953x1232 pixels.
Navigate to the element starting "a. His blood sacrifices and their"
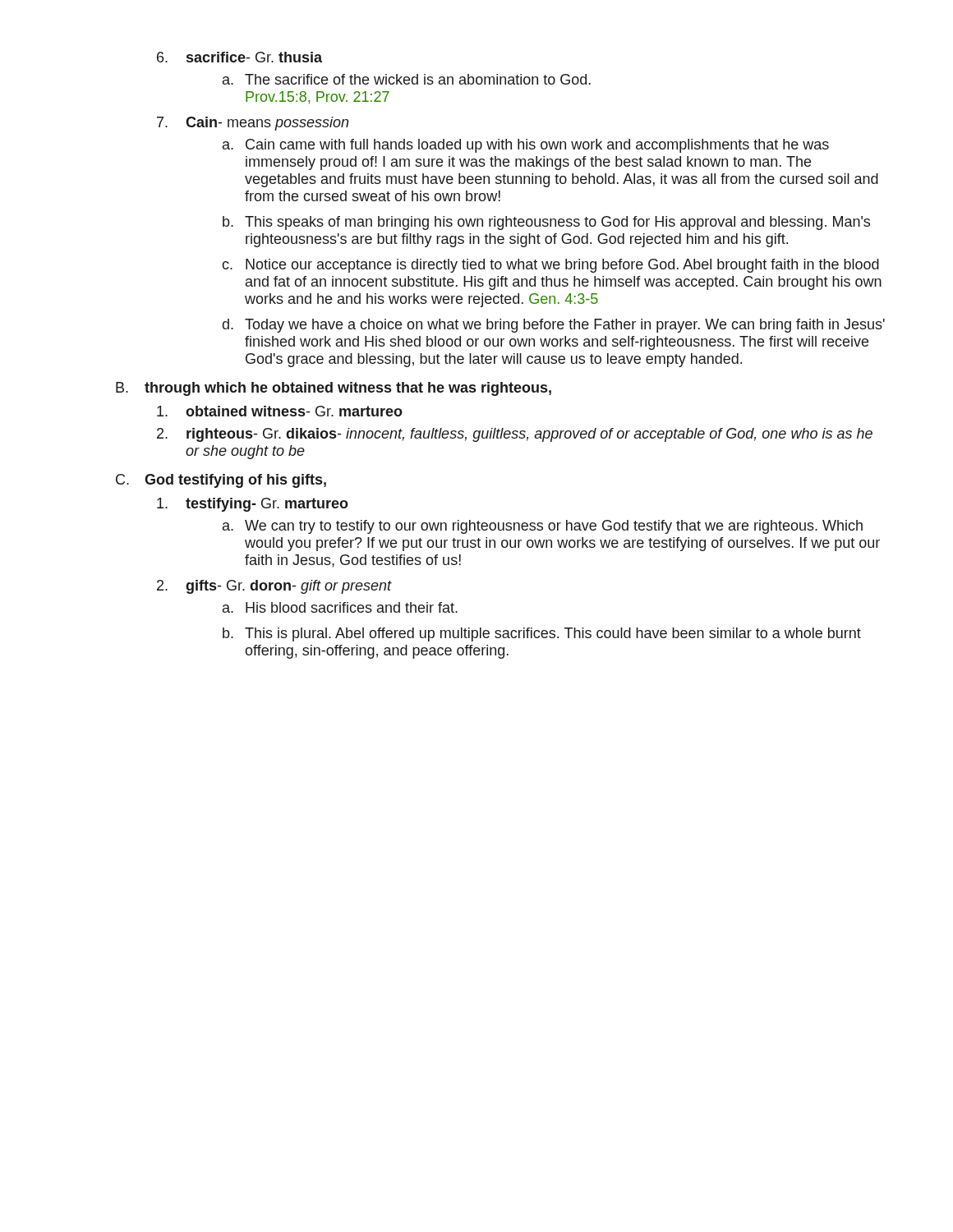[x=340, y=607]
